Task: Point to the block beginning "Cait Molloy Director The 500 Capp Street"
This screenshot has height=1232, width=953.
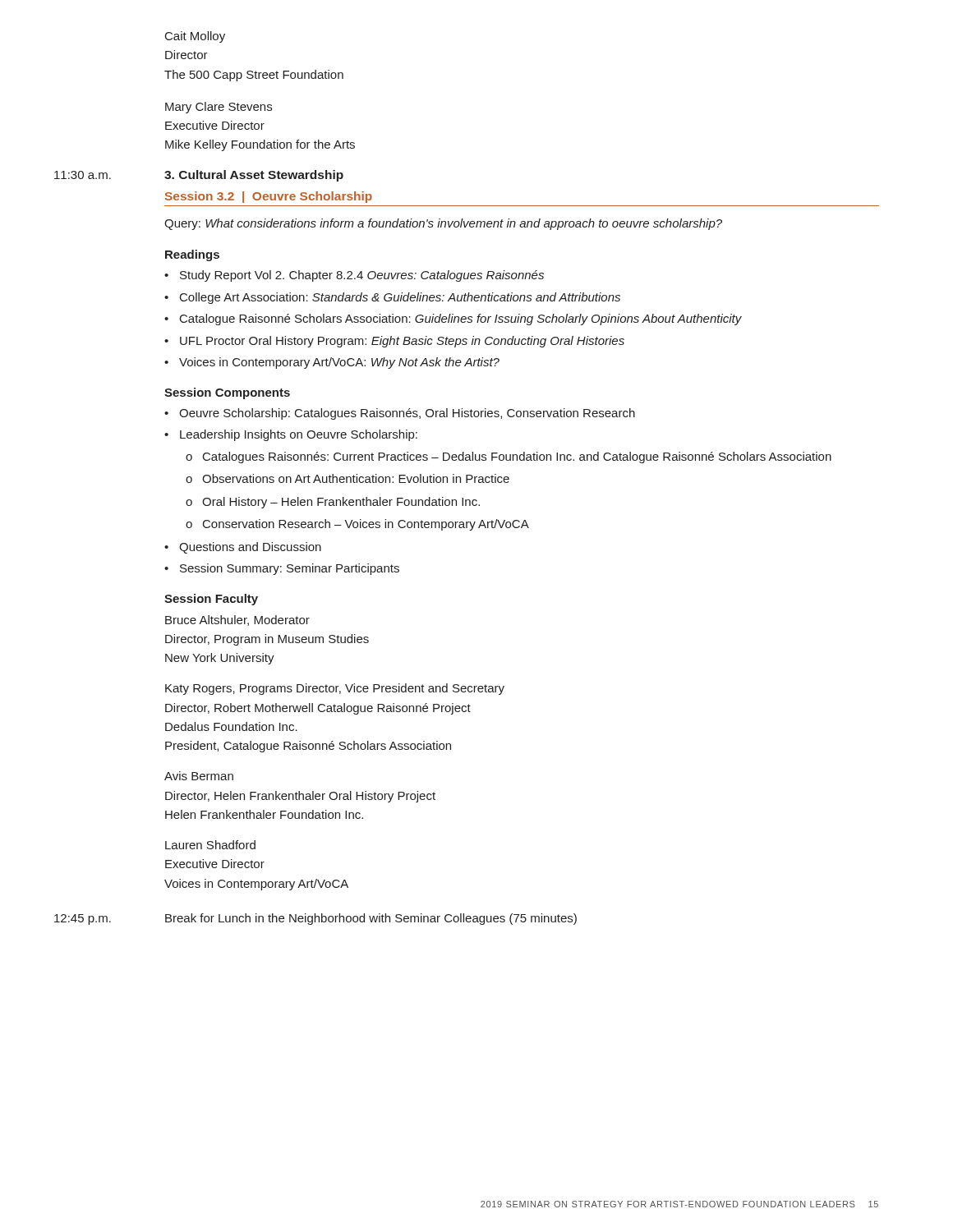Action: [195, 37]
